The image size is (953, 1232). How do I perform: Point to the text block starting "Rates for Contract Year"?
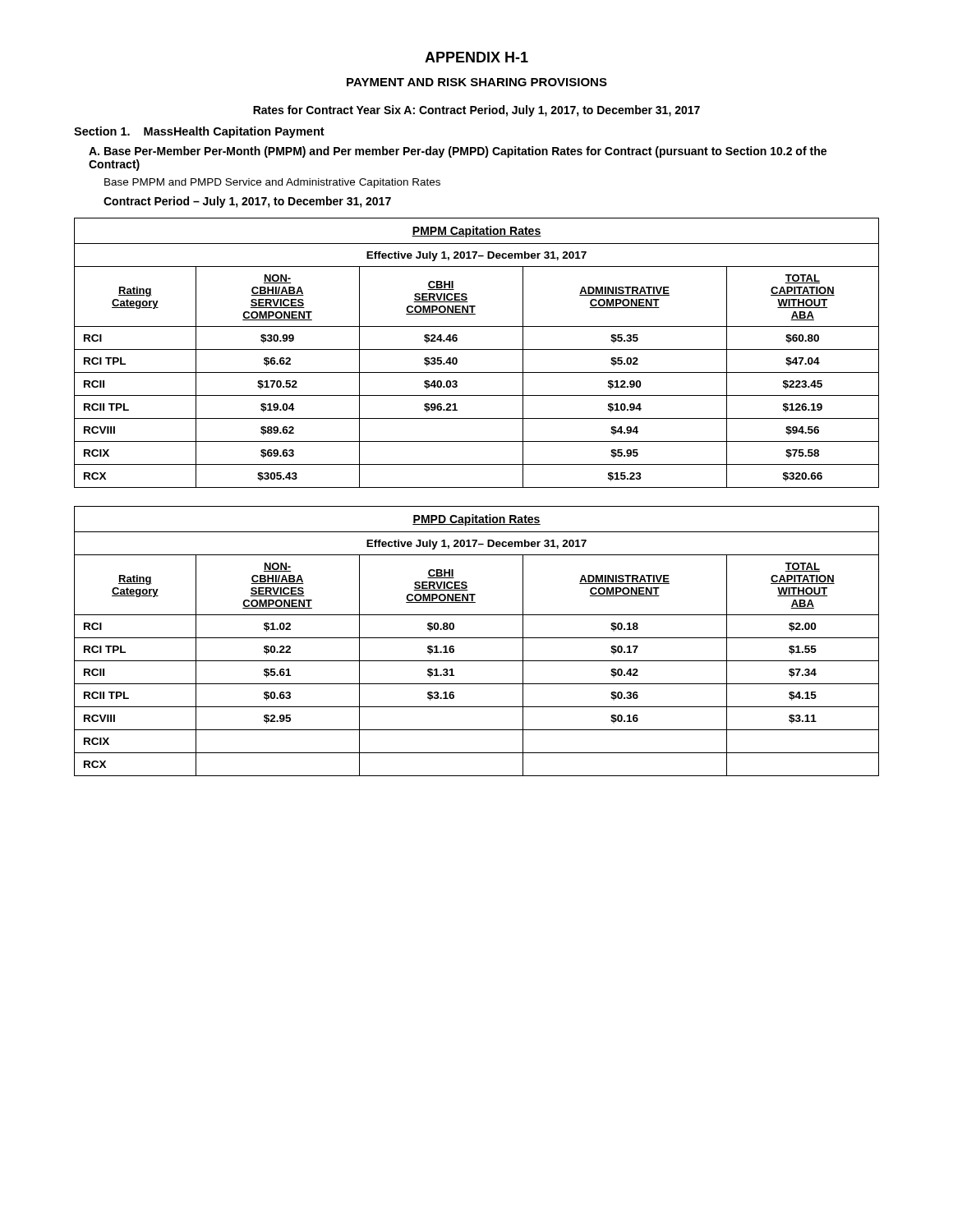476,110
